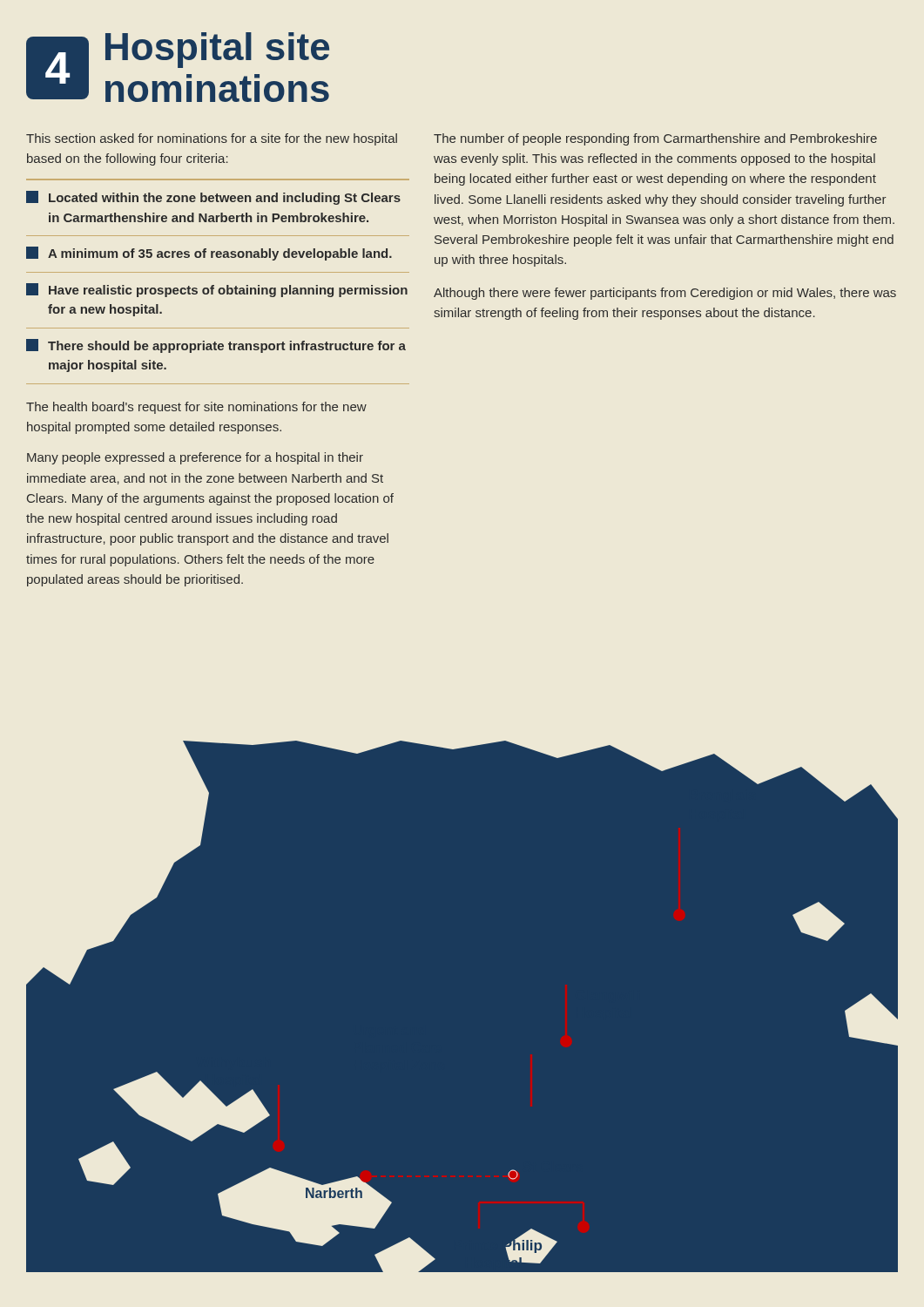Where is the passage that starts "The health board's request for"?

[x=196, y=416]
